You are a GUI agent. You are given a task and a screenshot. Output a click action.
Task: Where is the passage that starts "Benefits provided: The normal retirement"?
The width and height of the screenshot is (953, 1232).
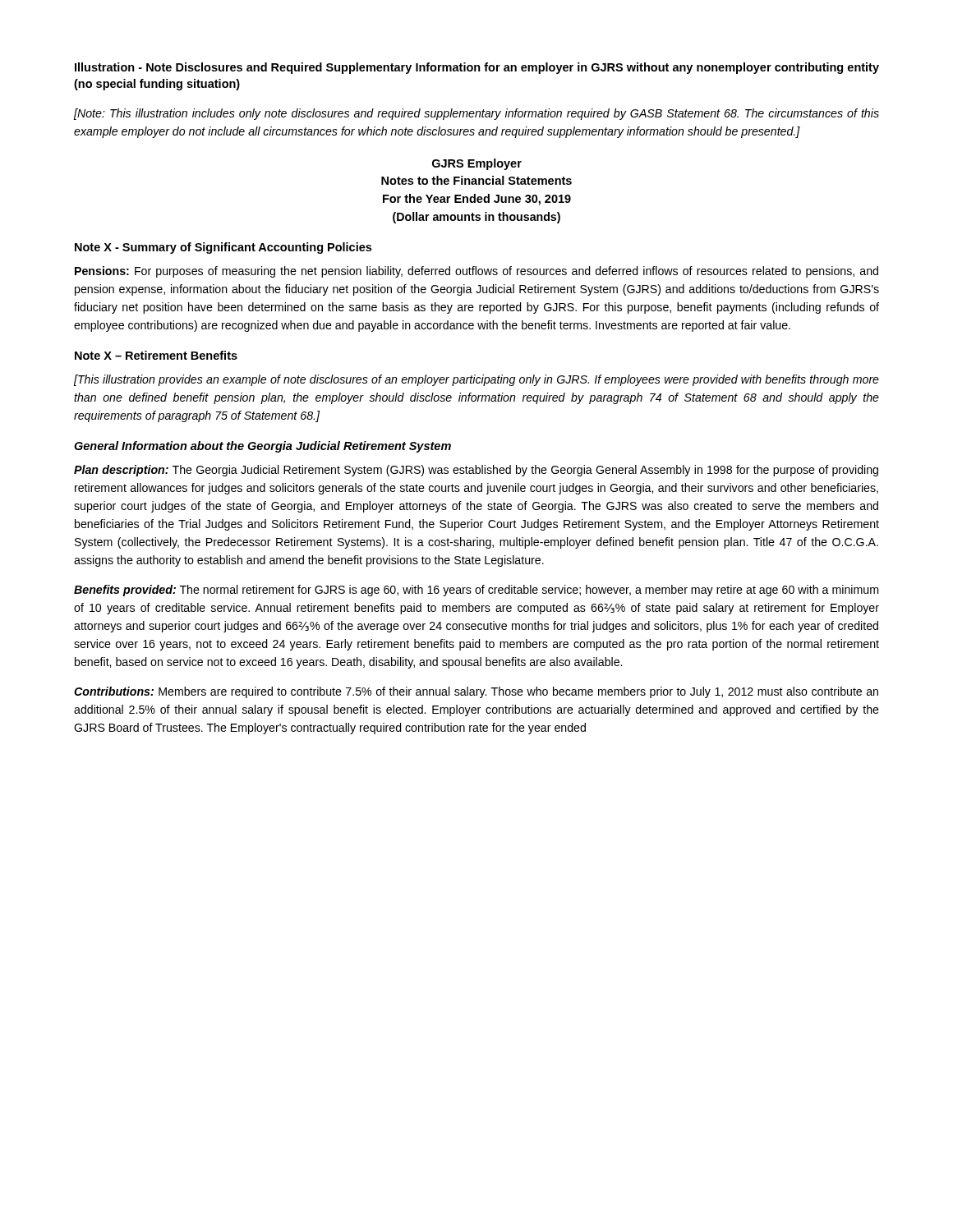[476, 626]
